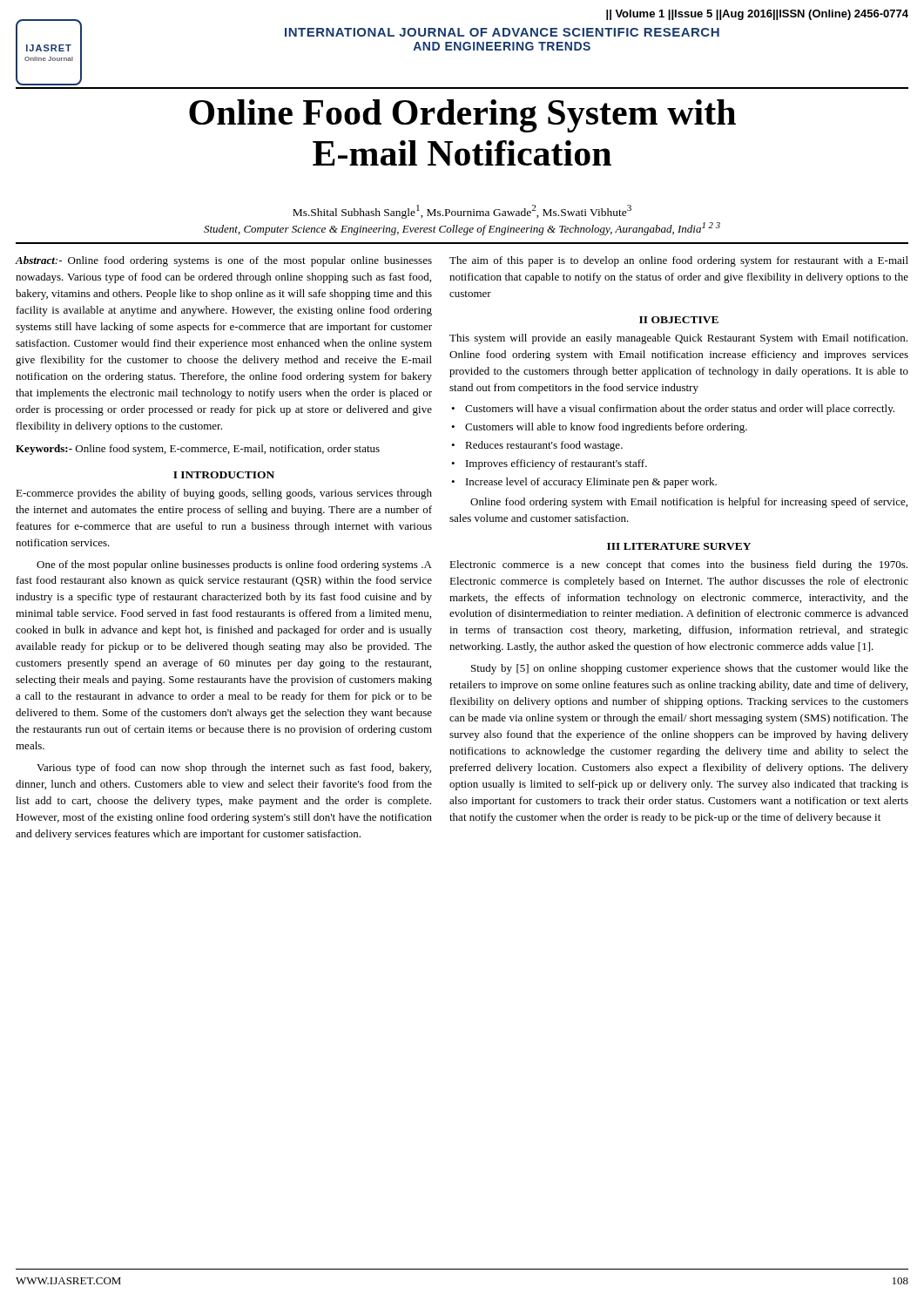Find the block on this page that starts "Abstract:- Online food ordering systems"

[224, 343]
